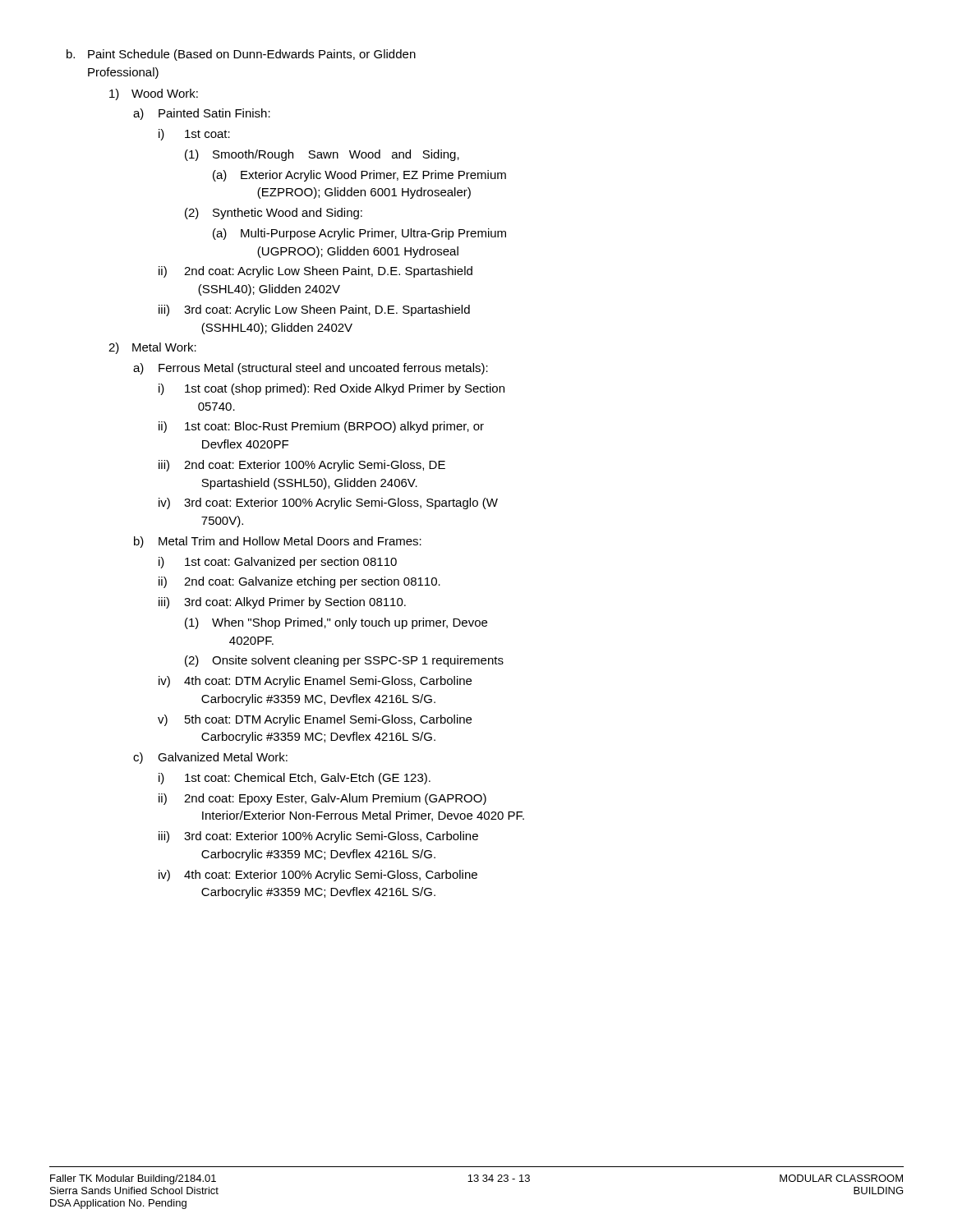Click the passage that begins "c) Galvanized Metal"
The width and height of the screenshot is (953, 1232).
pyautogui.click(x=211, y=757)
